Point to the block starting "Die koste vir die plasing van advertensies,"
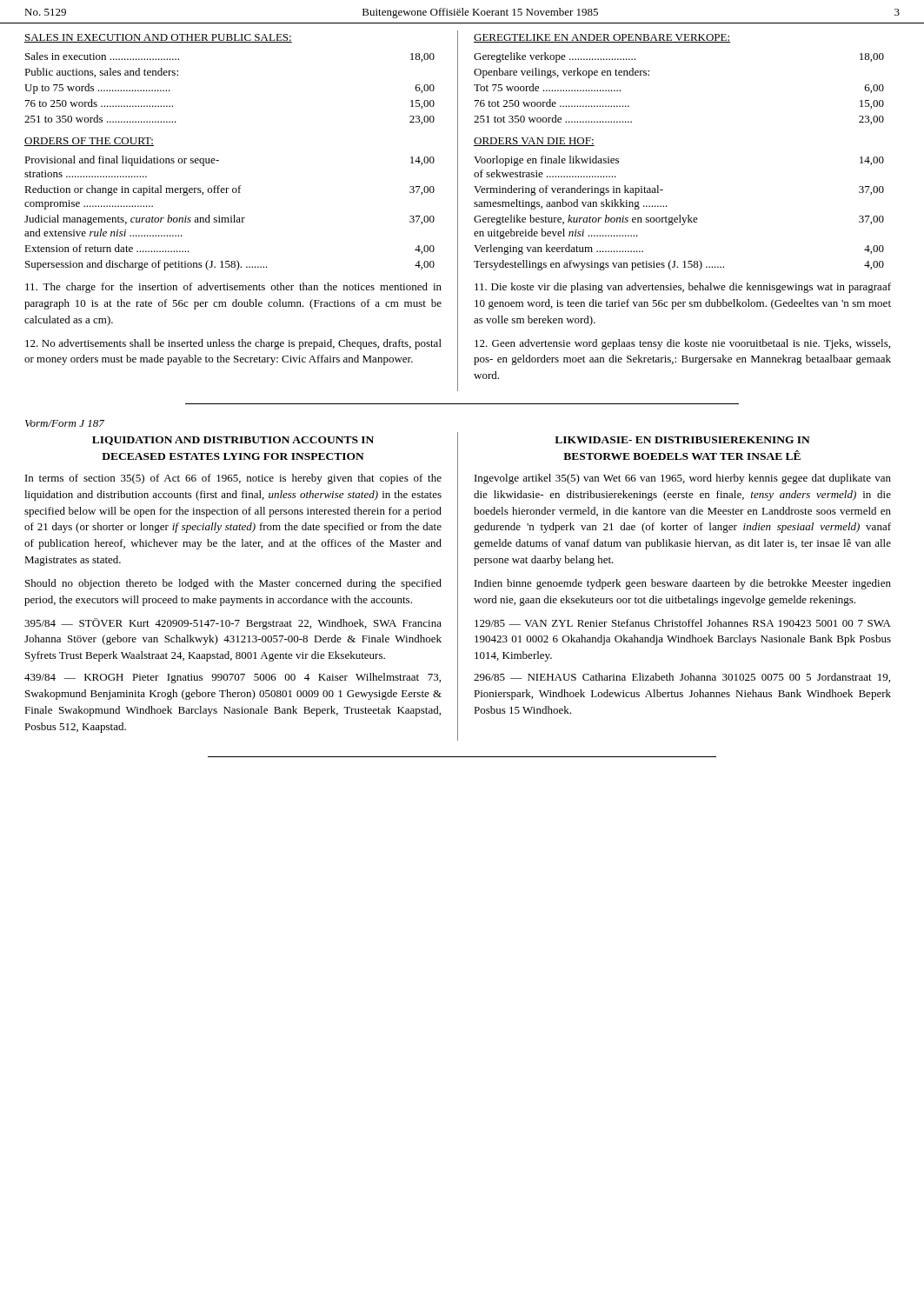The image size is (924, 1304). click(682, 303)
